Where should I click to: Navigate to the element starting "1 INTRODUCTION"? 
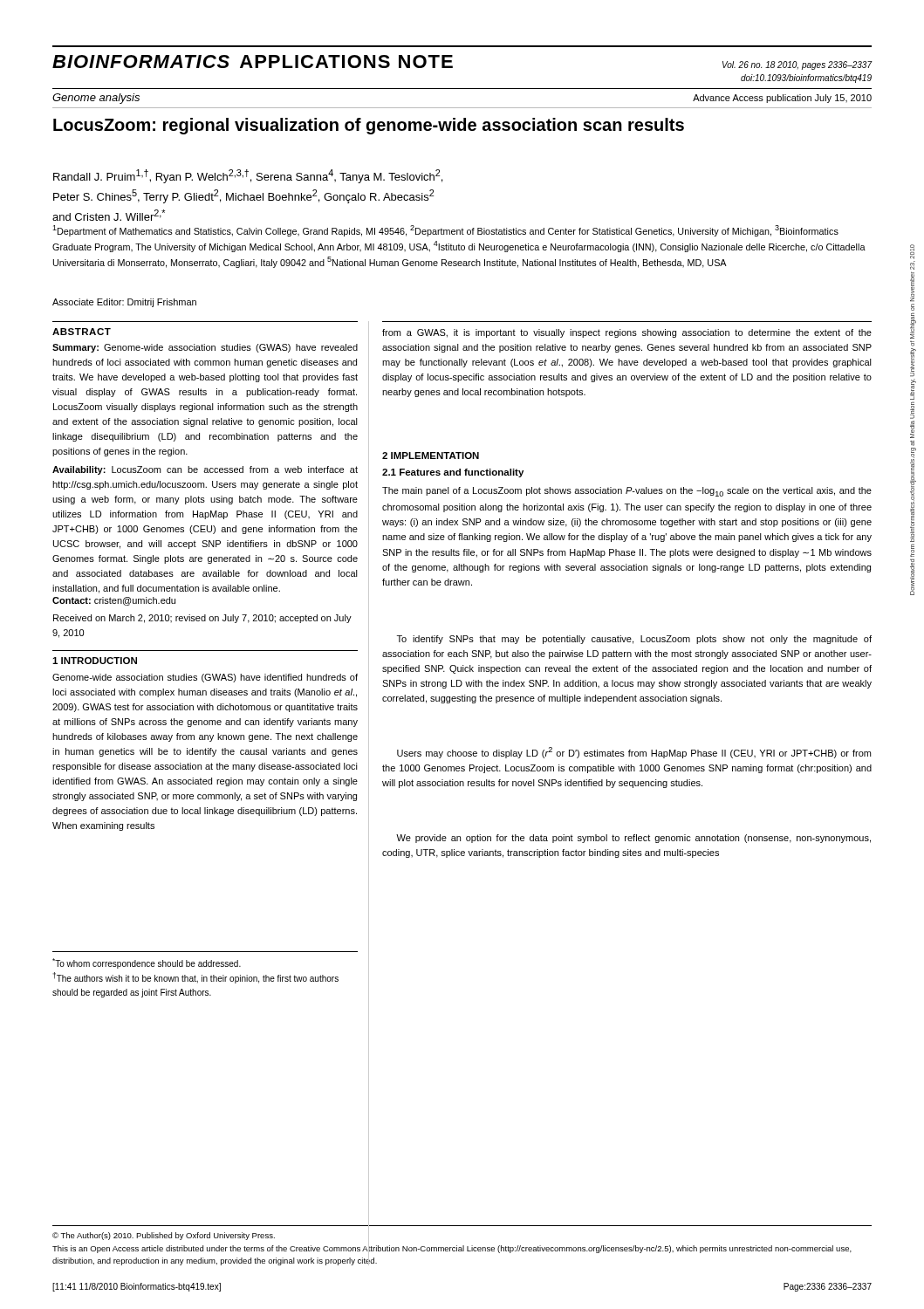(x=205, y=658)
